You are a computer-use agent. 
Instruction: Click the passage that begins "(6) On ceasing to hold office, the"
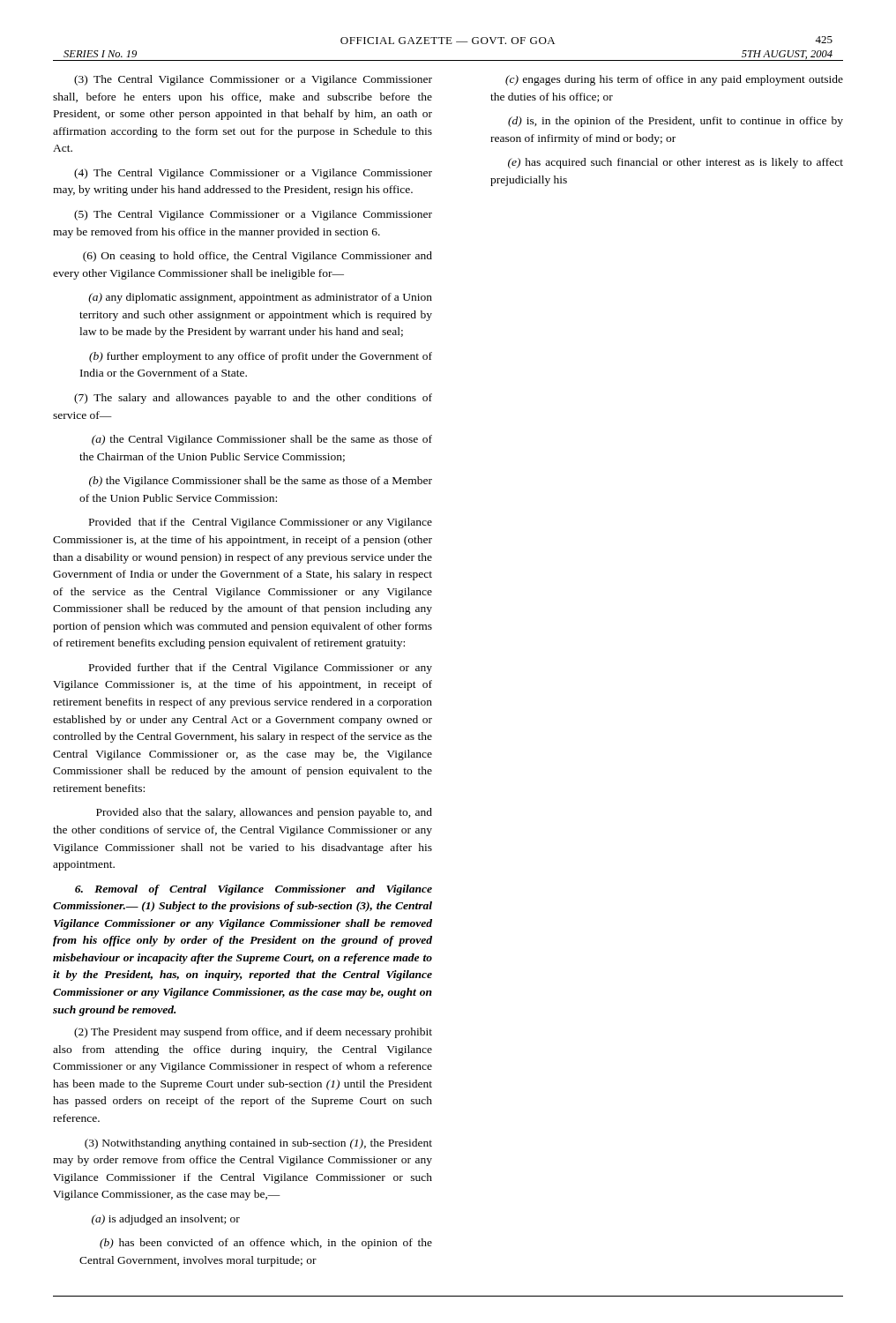(x=243, y=264)
